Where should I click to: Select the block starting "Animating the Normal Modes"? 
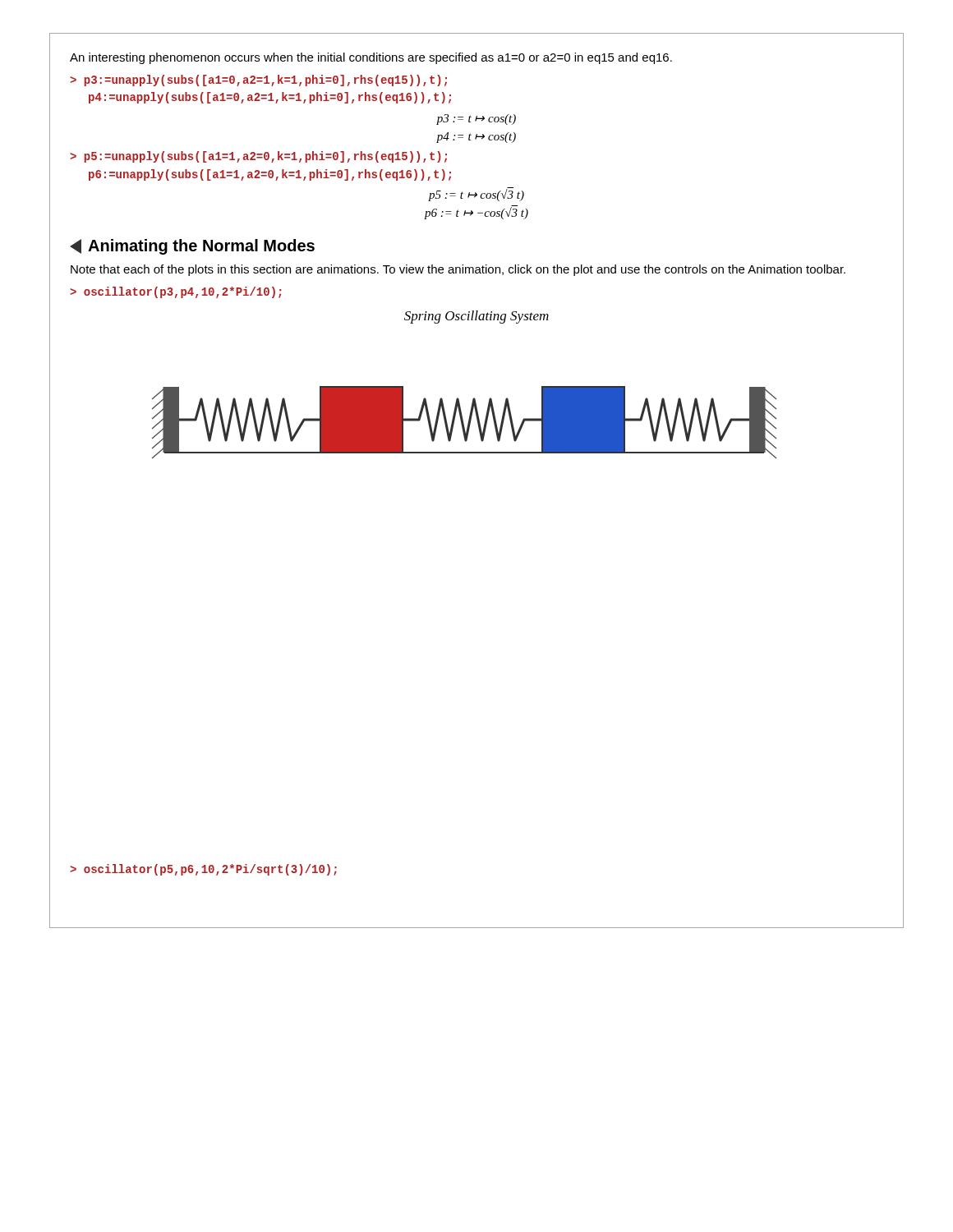193,246
